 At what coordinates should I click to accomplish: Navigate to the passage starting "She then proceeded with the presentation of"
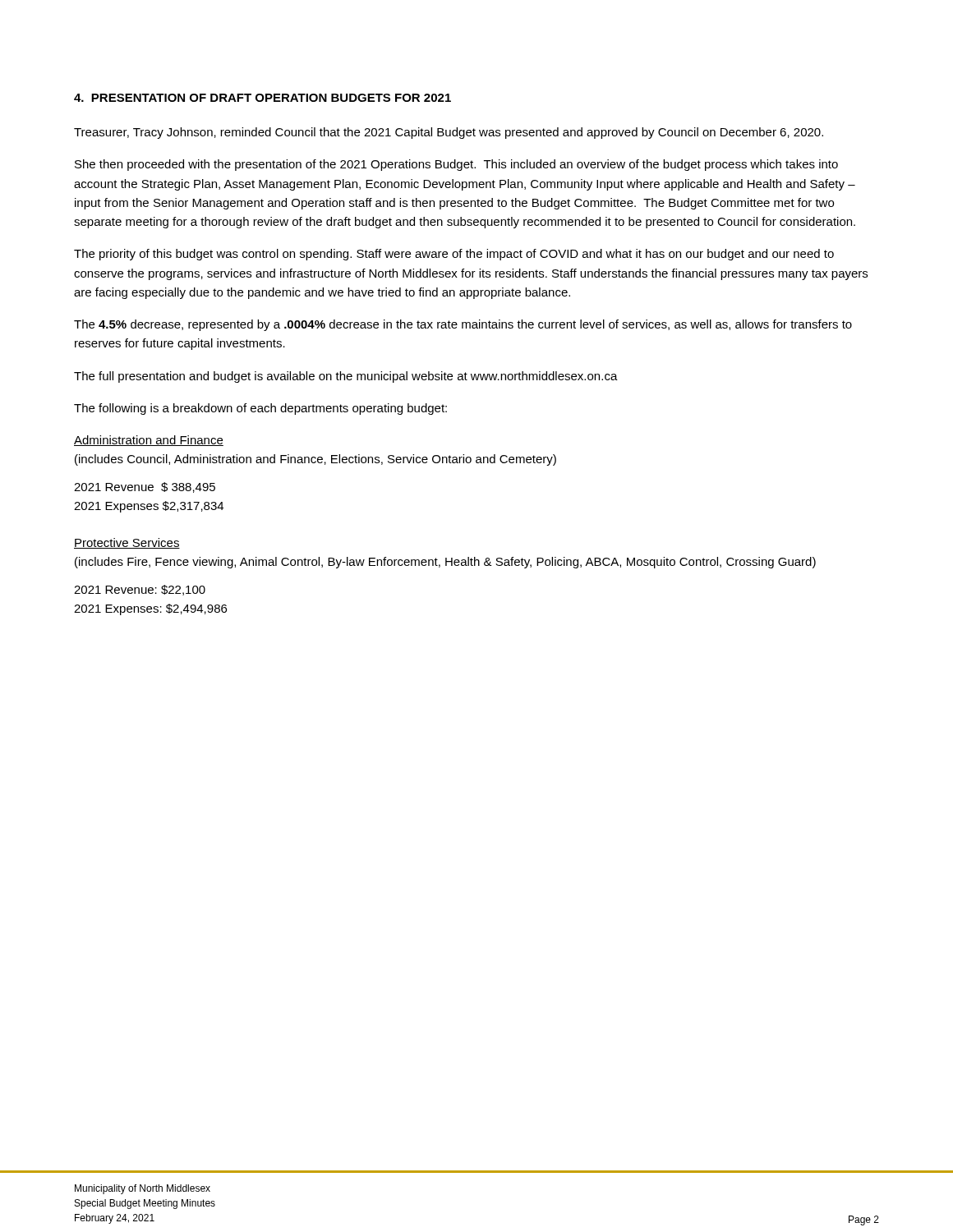[465, 193]
